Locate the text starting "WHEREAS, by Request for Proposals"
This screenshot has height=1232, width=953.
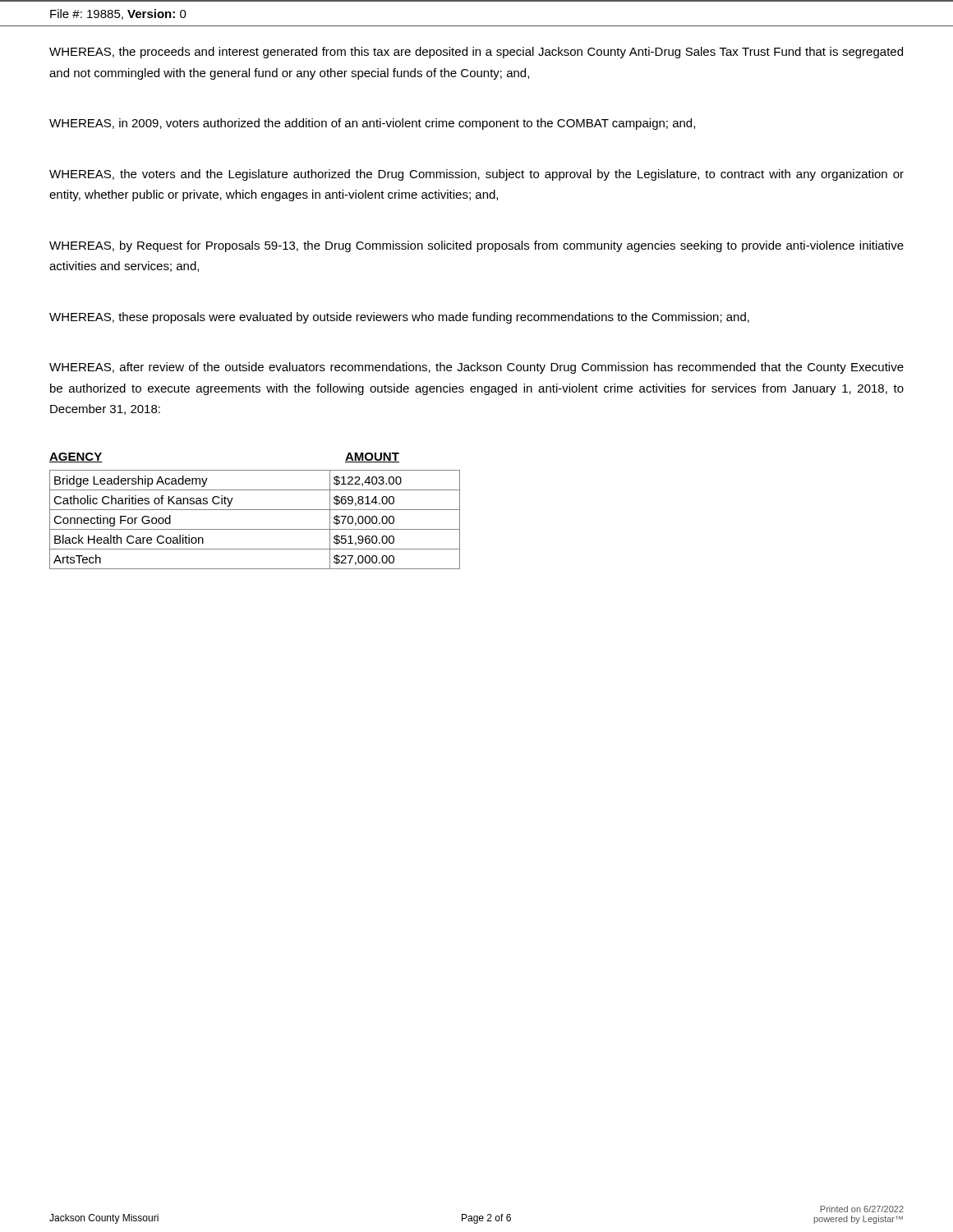click(x=476, y=255)
